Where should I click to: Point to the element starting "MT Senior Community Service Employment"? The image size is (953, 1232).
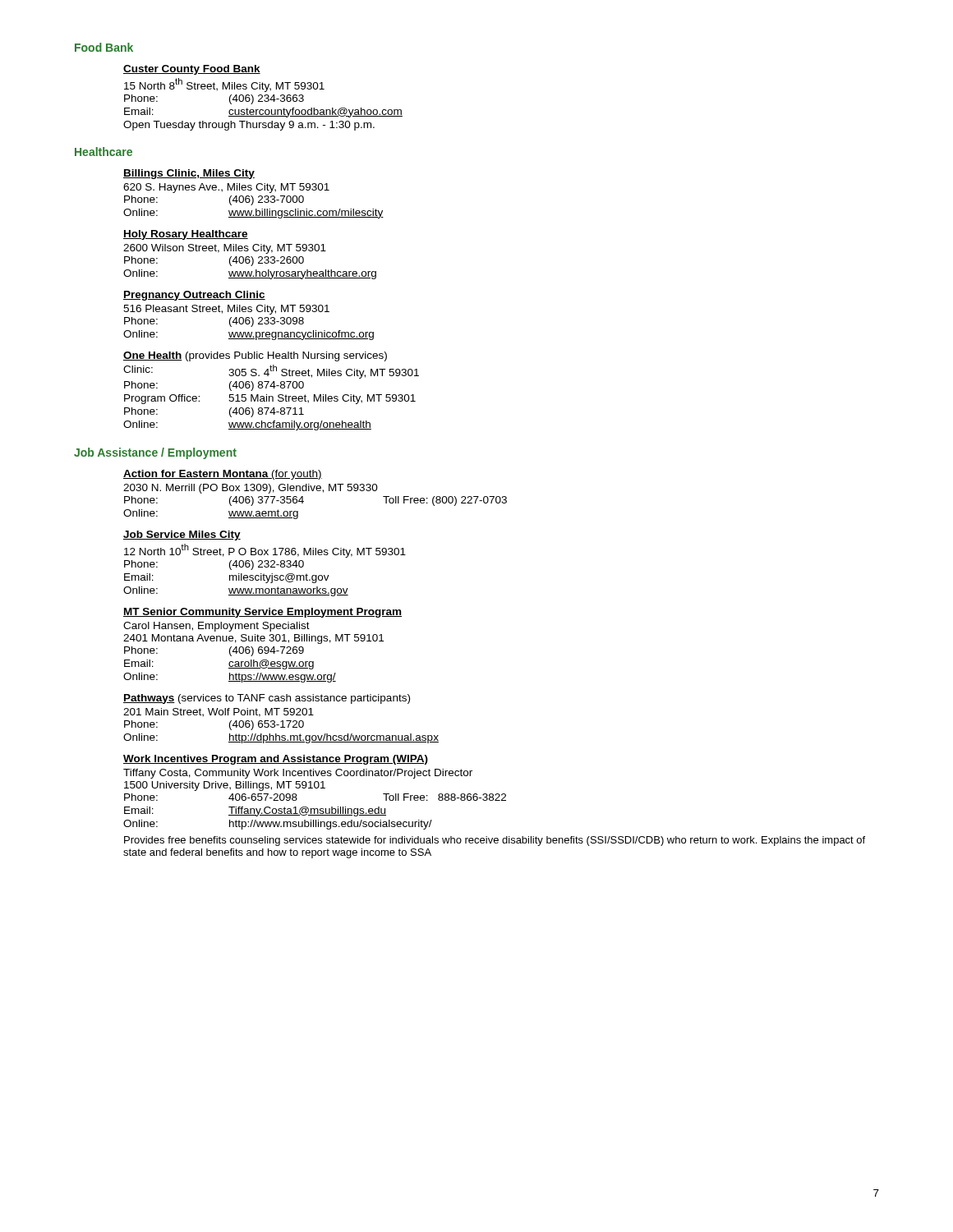click(262, 613)
